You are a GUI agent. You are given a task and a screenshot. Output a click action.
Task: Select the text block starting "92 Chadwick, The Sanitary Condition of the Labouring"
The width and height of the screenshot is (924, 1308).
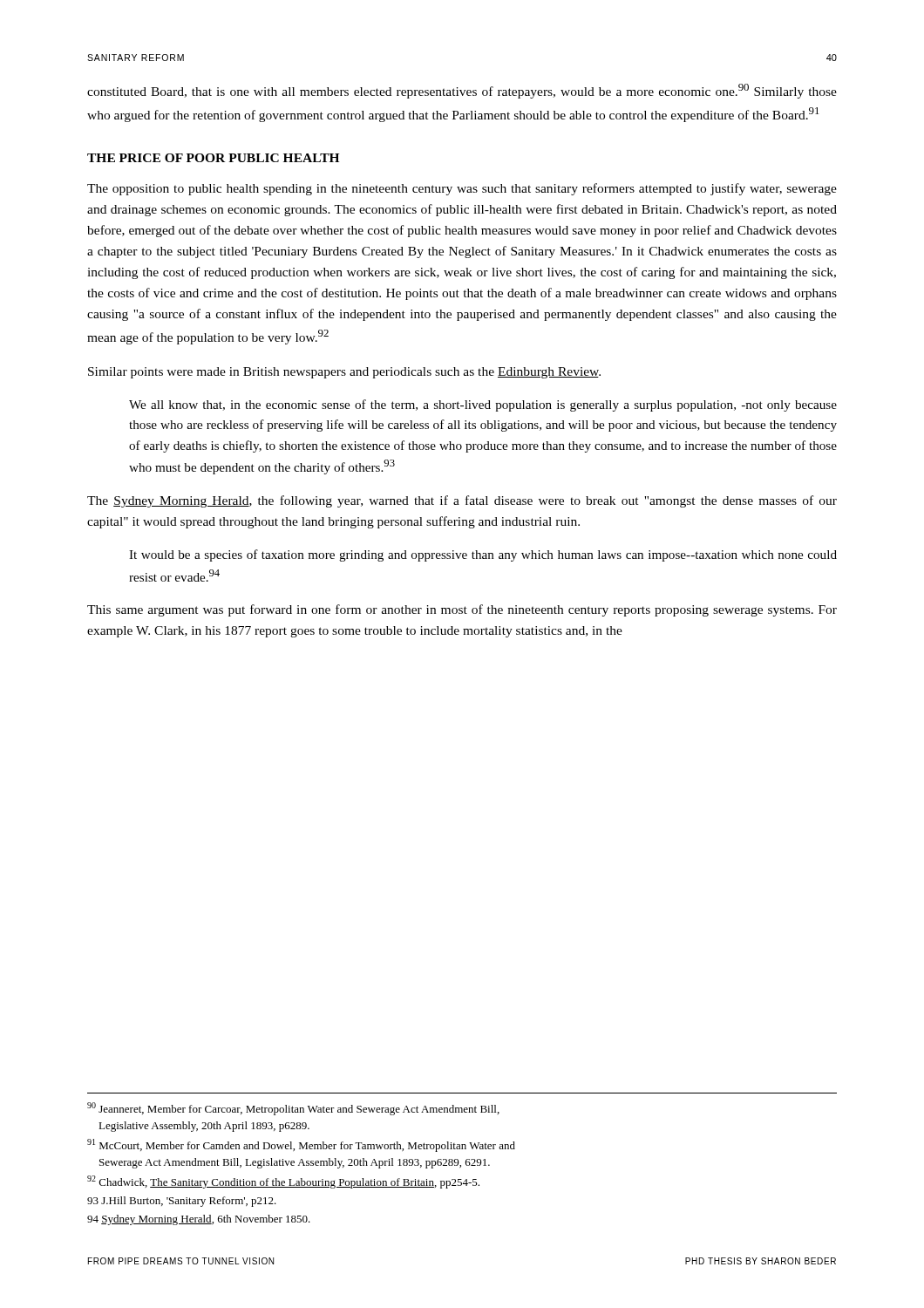[x=284, y=1181]
